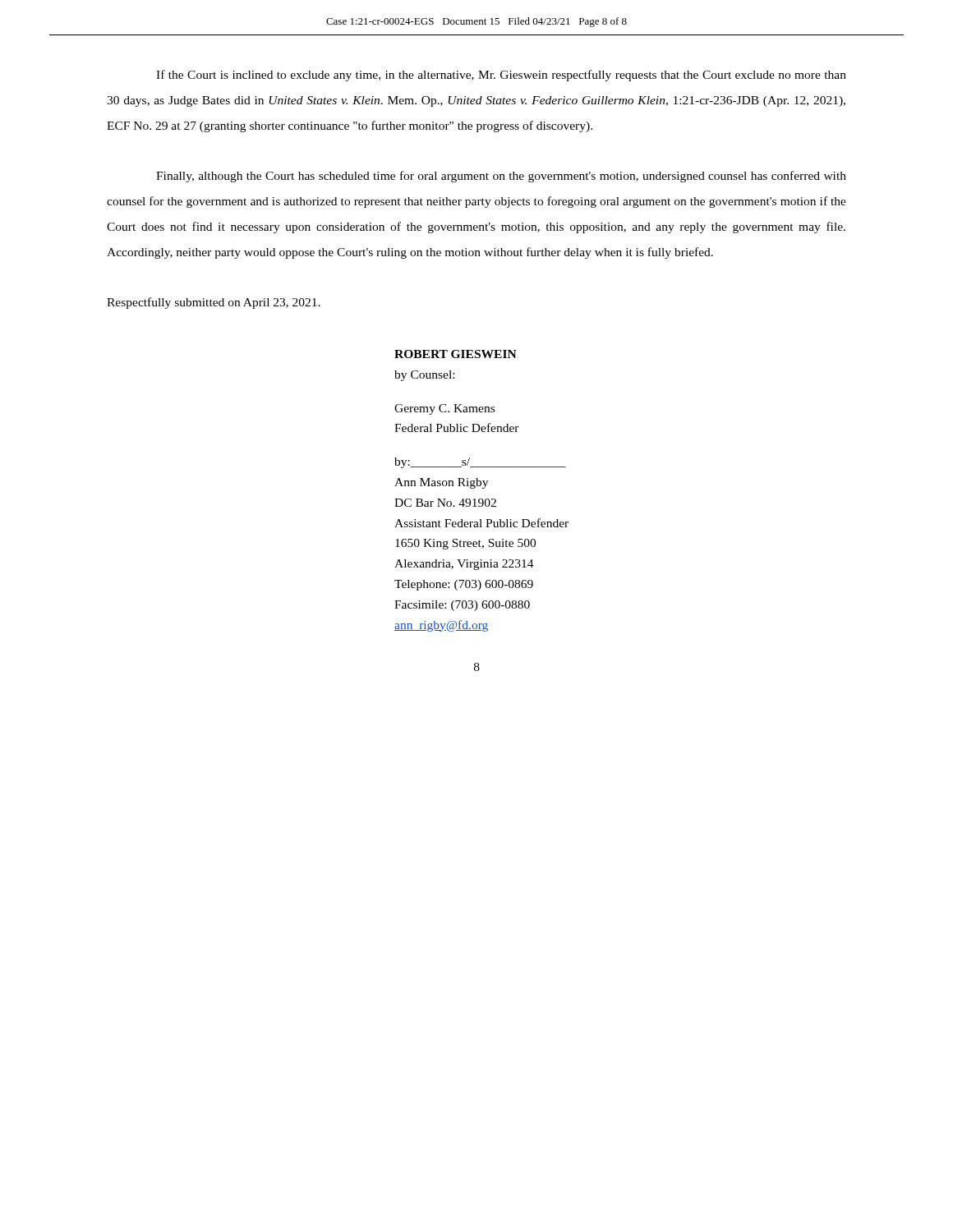Click where it says "Respectfully submitted on April 23, 2021."

click(x=214, y=302)
